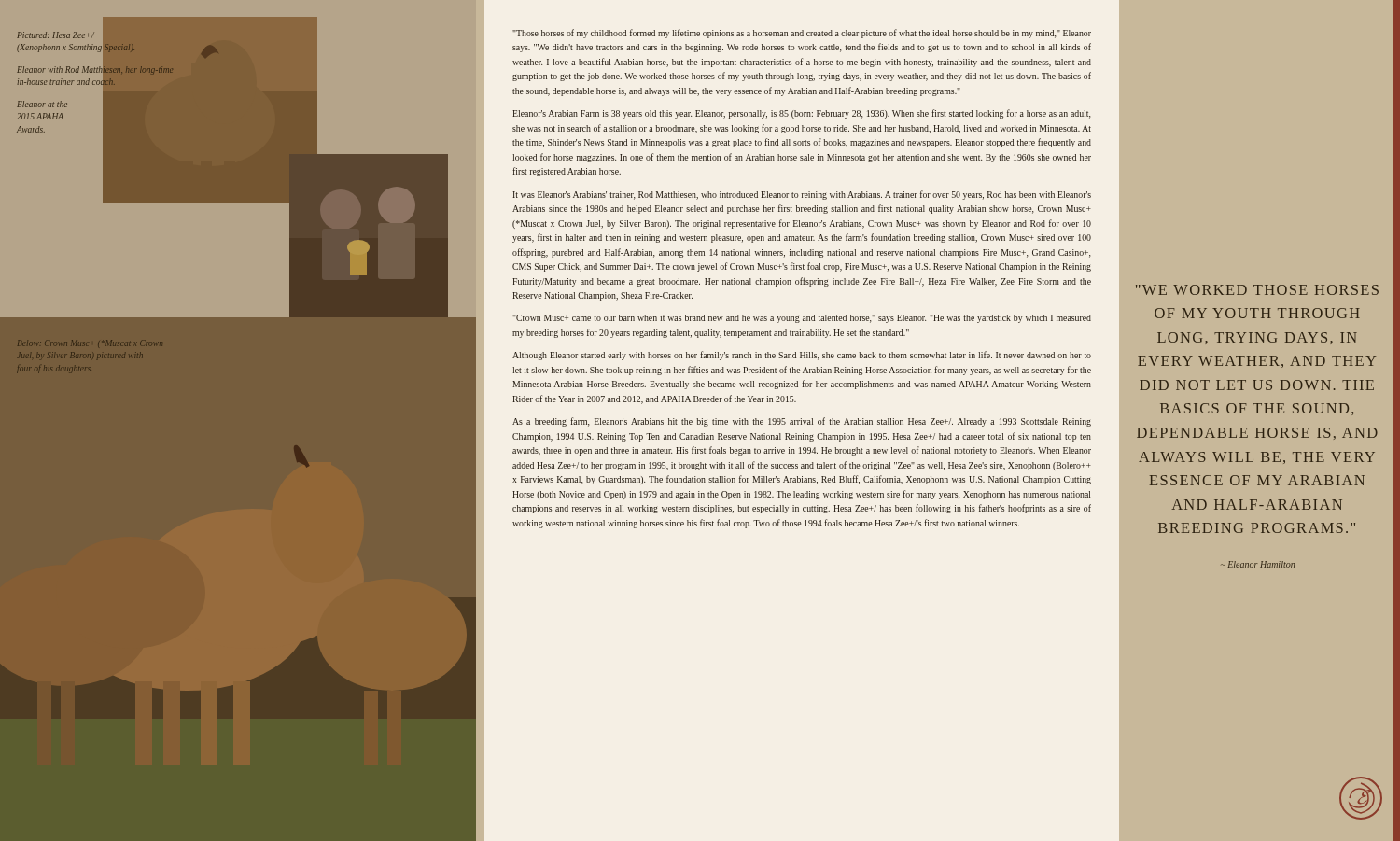The width and height of the screenshot is (1400, 841).
Task: Find the caption on this page that starts "Below: Crown Musc+"
Action: (110, 357)
